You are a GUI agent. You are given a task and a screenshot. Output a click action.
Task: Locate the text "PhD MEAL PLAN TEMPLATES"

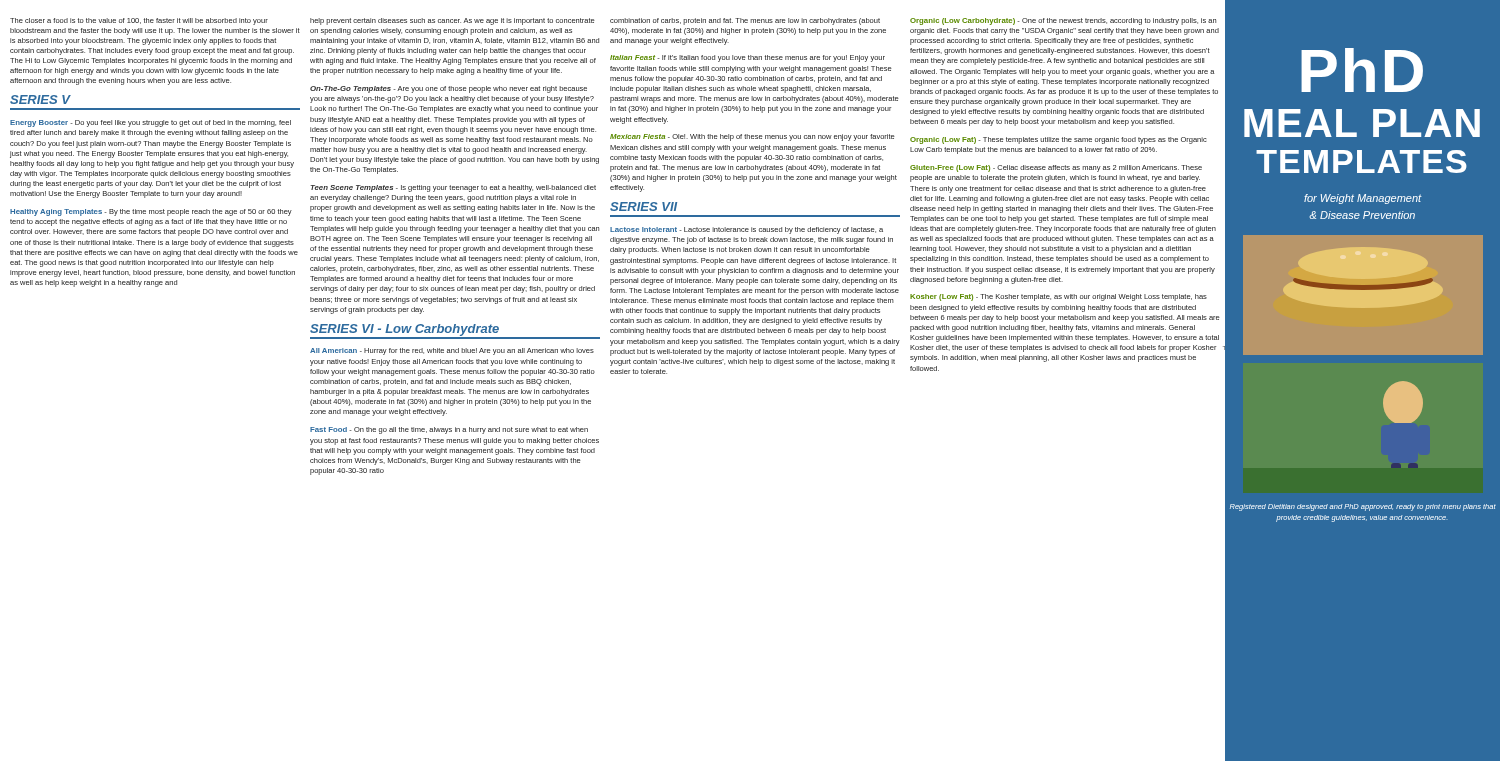1363,110
